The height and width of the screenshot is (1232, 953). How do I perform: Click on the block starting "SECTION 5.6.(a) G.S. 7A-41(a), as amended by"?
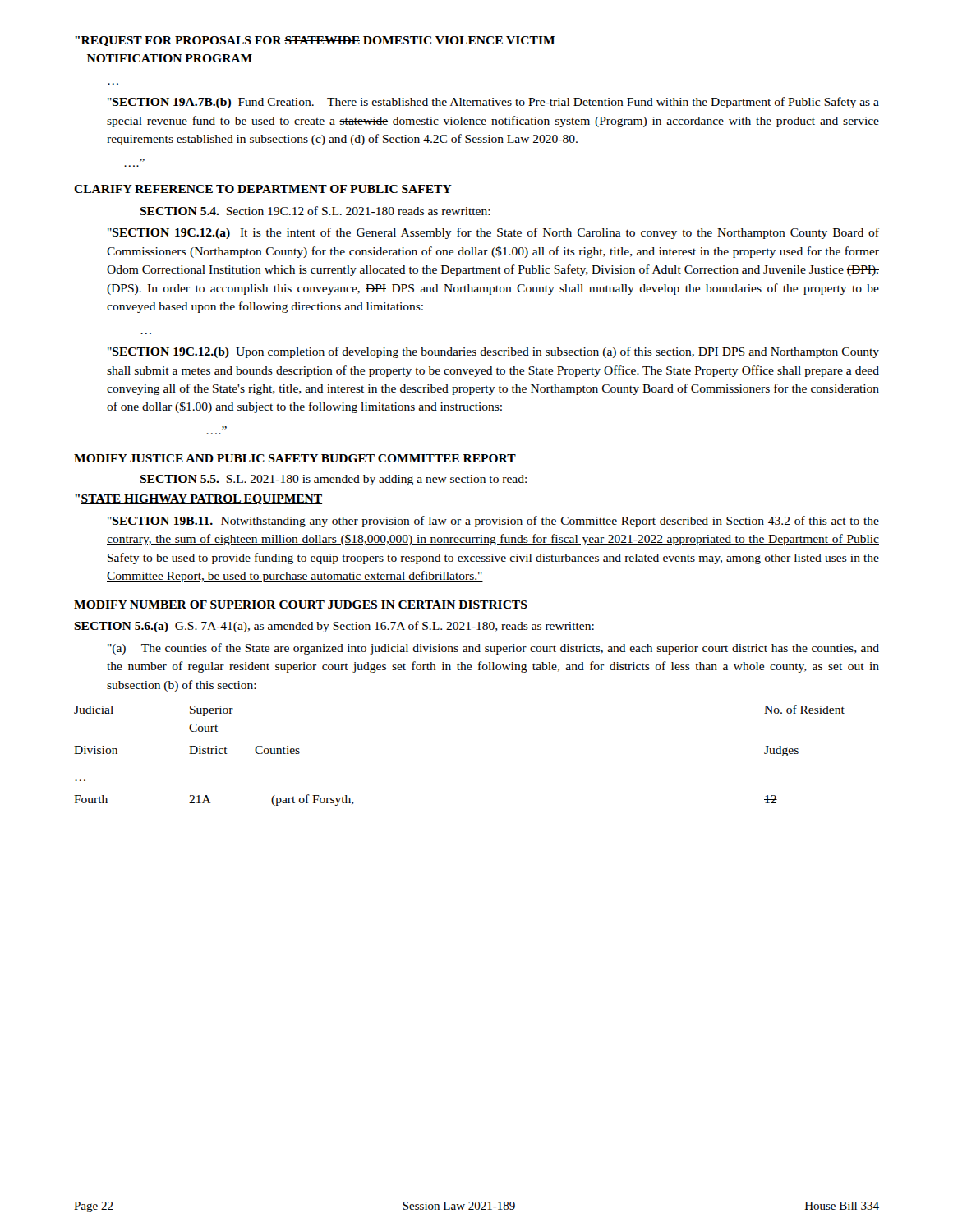point(334,626)
